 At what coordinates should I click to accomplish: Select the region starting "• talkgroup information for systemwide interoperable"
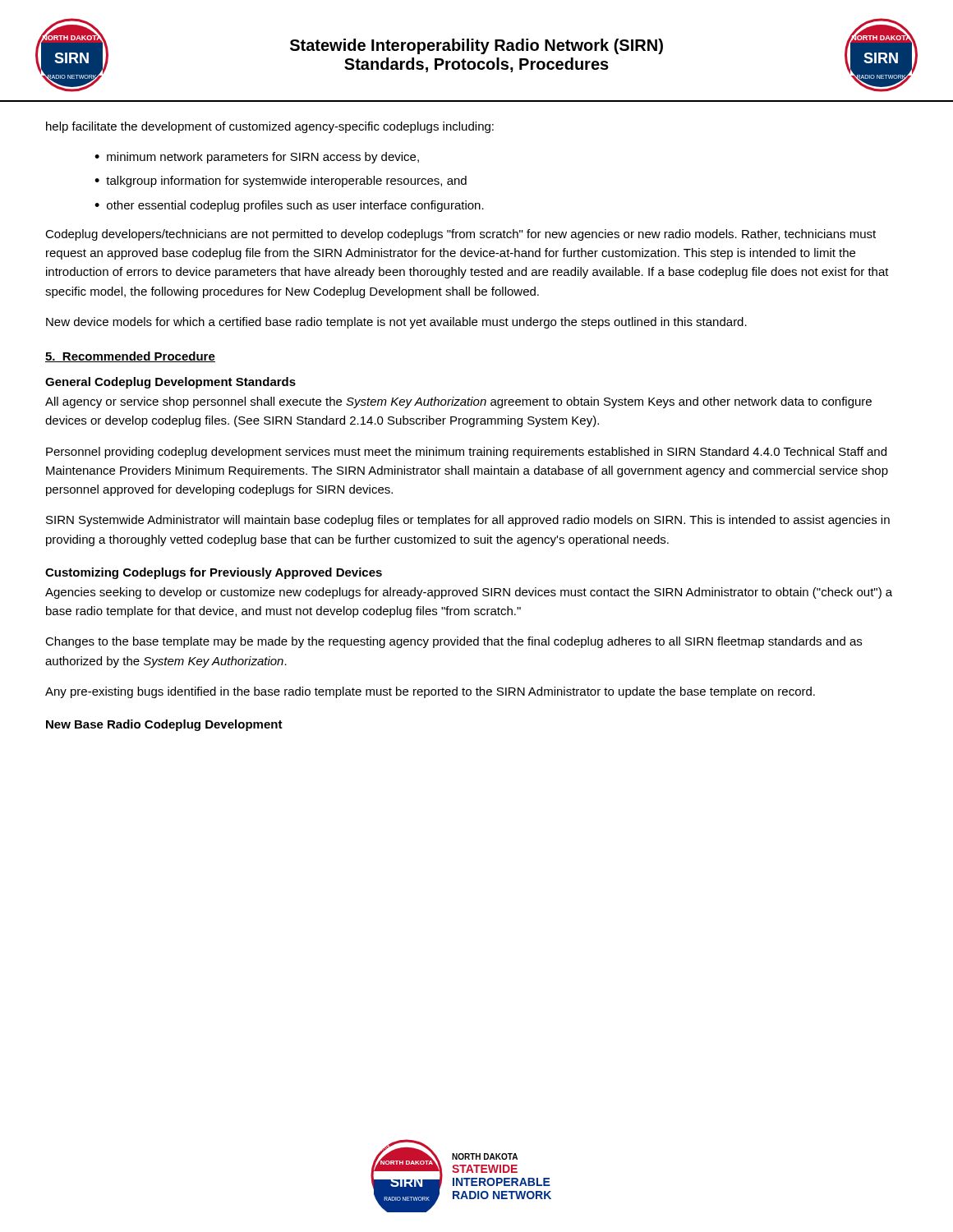[x=281, y=182]
